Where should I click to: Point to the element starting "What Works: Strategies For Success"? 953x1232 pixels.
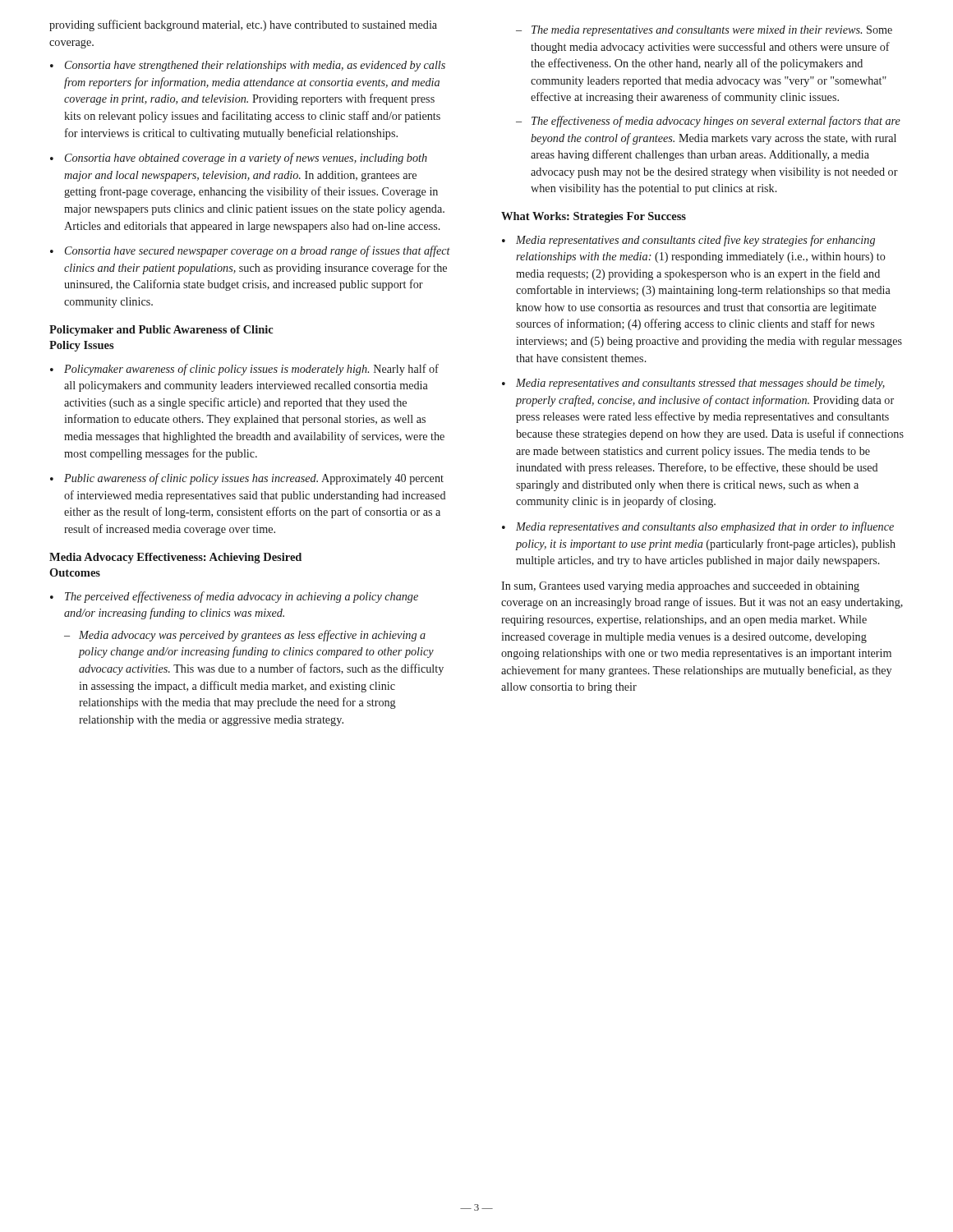coord(594,216)
